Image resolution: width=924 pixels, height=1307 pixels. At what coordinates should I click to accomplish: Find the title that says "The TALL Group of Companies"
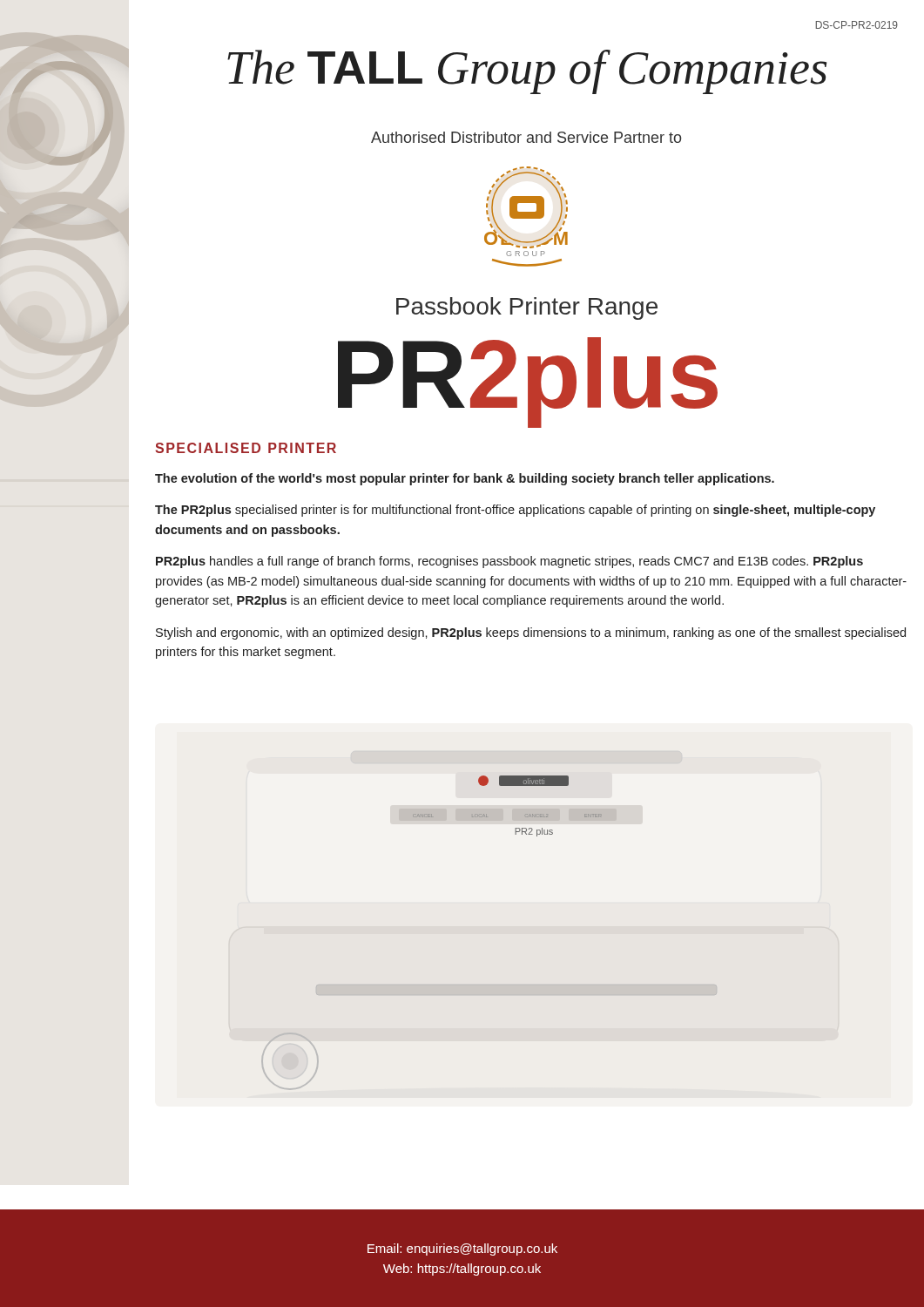point(526,68)
